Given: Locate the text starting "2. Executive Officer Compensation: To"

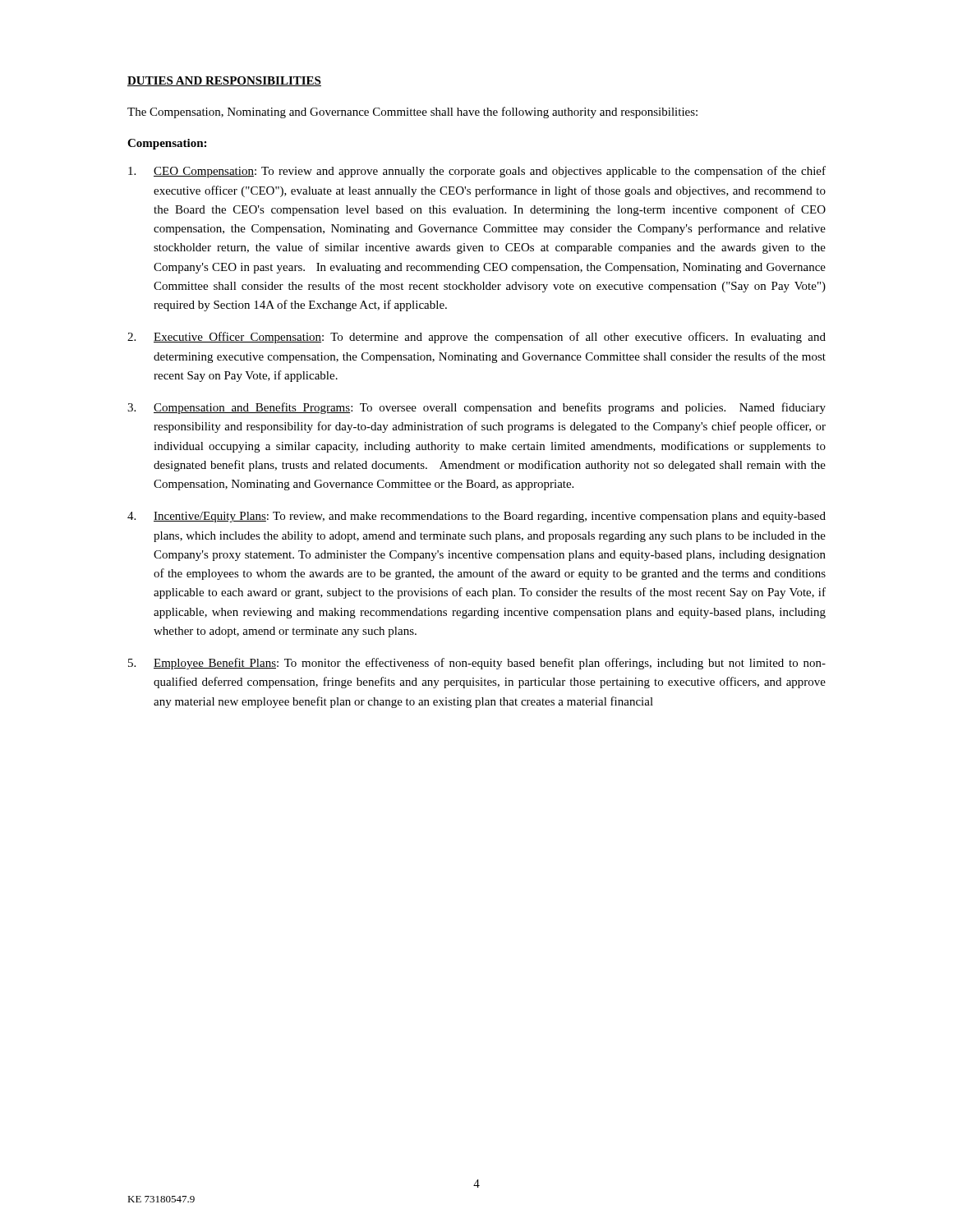Looking at the screenshot, I should pos(476,357).
